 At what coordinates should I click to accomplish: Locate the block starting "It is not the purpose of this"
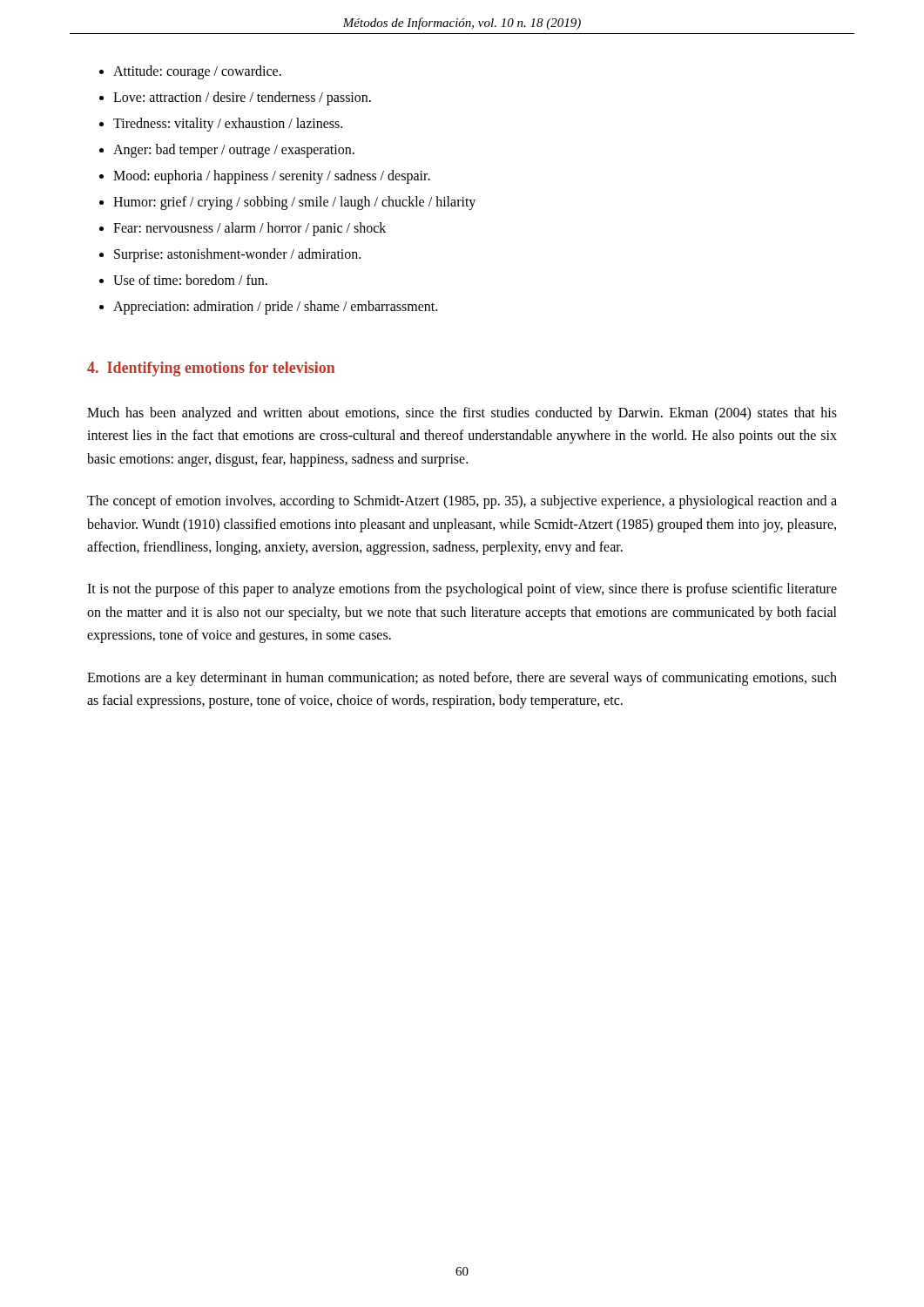coord(462,612)
